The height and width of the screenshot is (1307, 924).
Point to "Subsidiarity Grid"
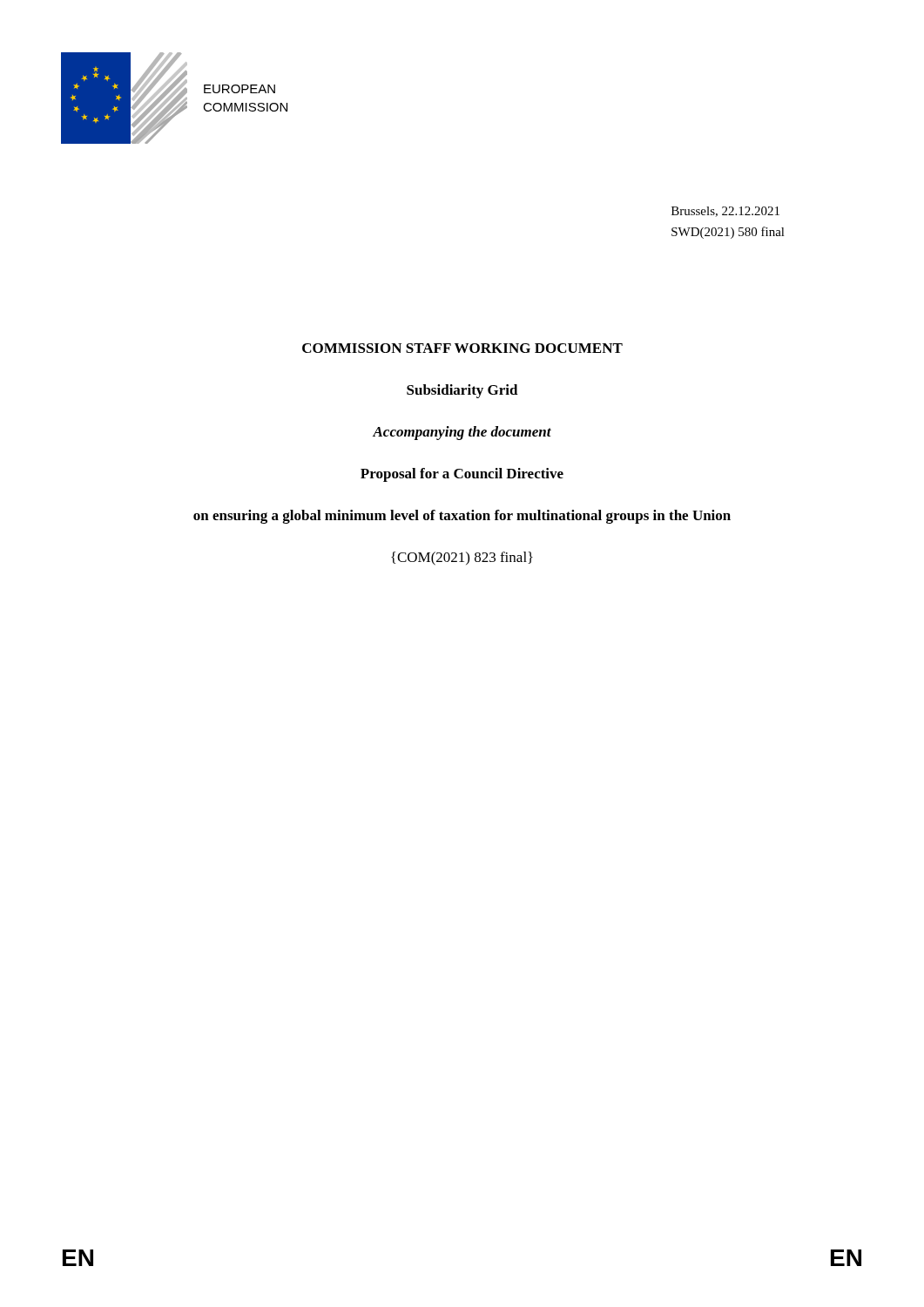[x=462, y=390]
